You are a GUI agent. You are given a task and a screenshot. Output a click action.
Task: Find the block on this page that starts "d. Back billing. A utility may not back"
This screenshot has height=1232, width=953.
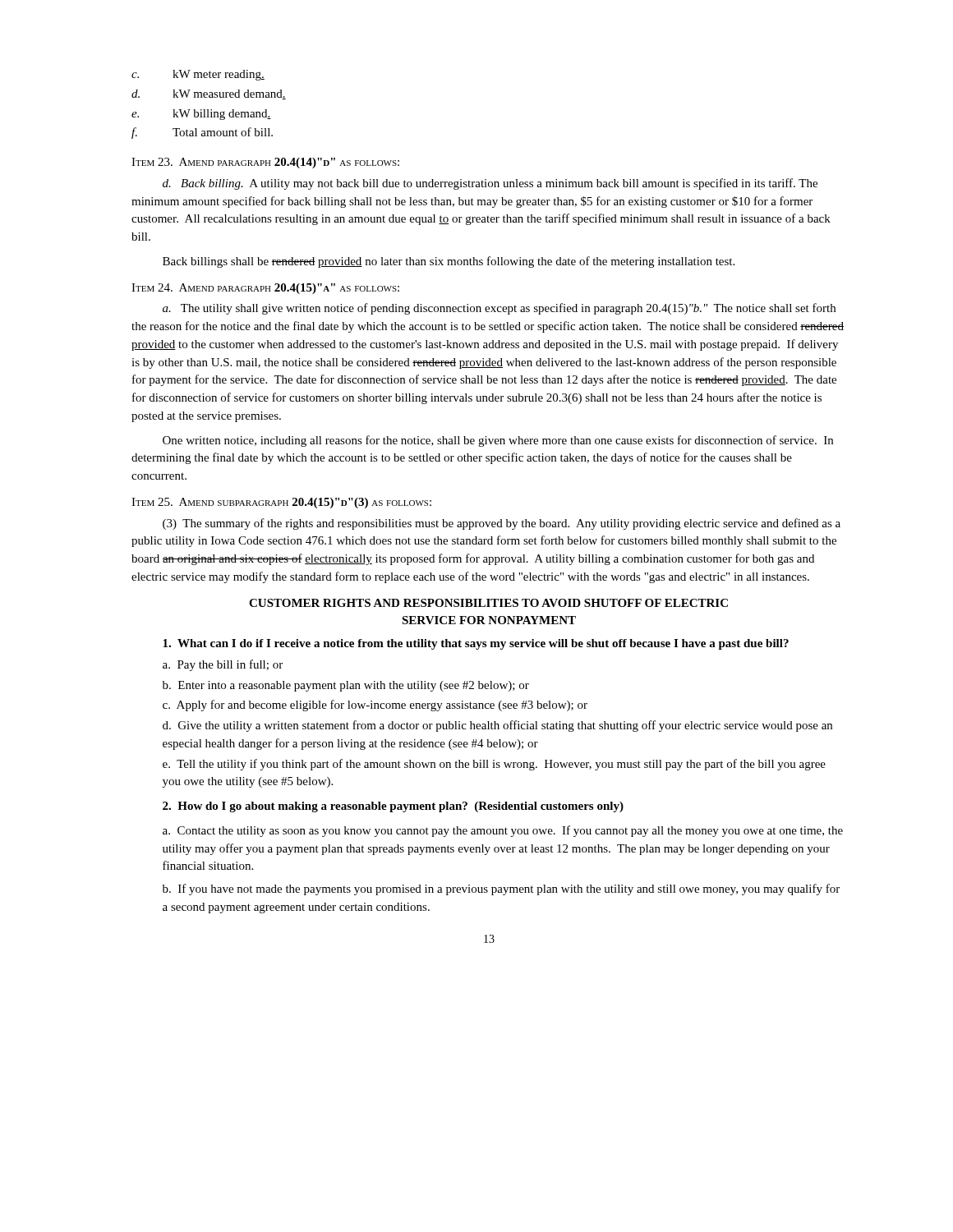tap(481, 210)
